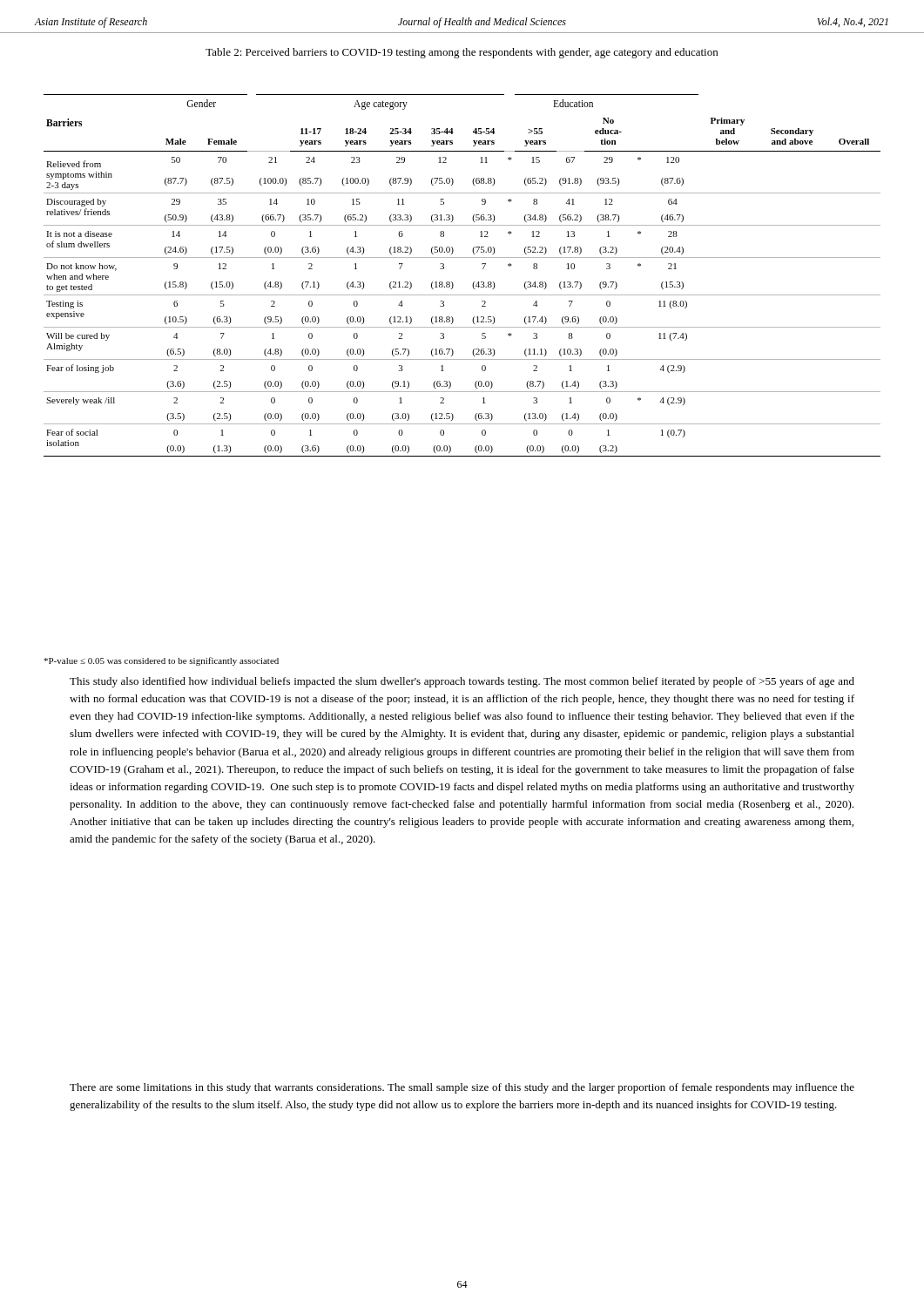Locate the block of text that opens with "This study also identified how individual"
The height and width of the screenshot is (1307, 924).
point(462,760)
